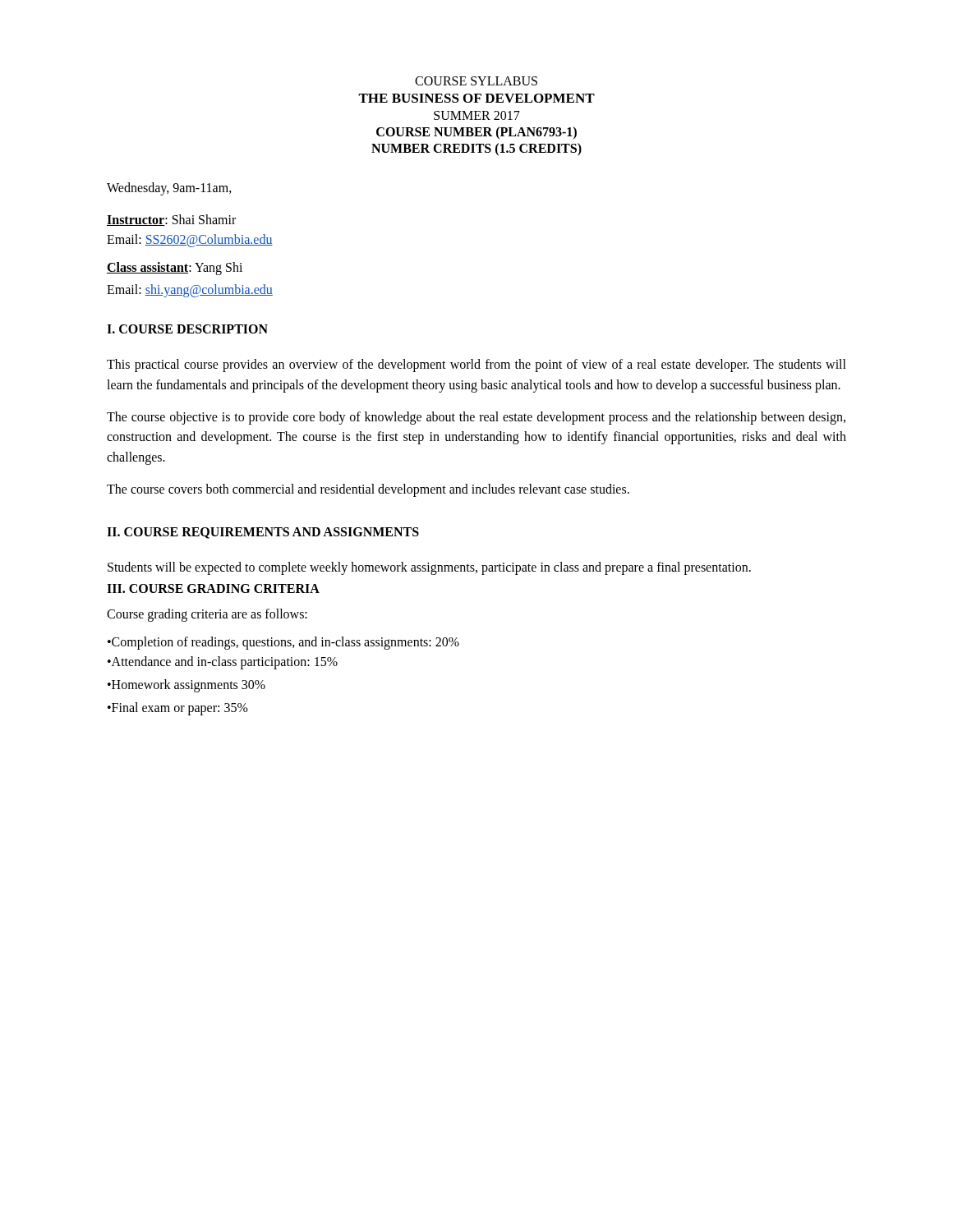Viewport: 953px width, 1232px height.
Task: Locate the block of text that opens with "•Completion of readings,"
Action: pos(283,652)
